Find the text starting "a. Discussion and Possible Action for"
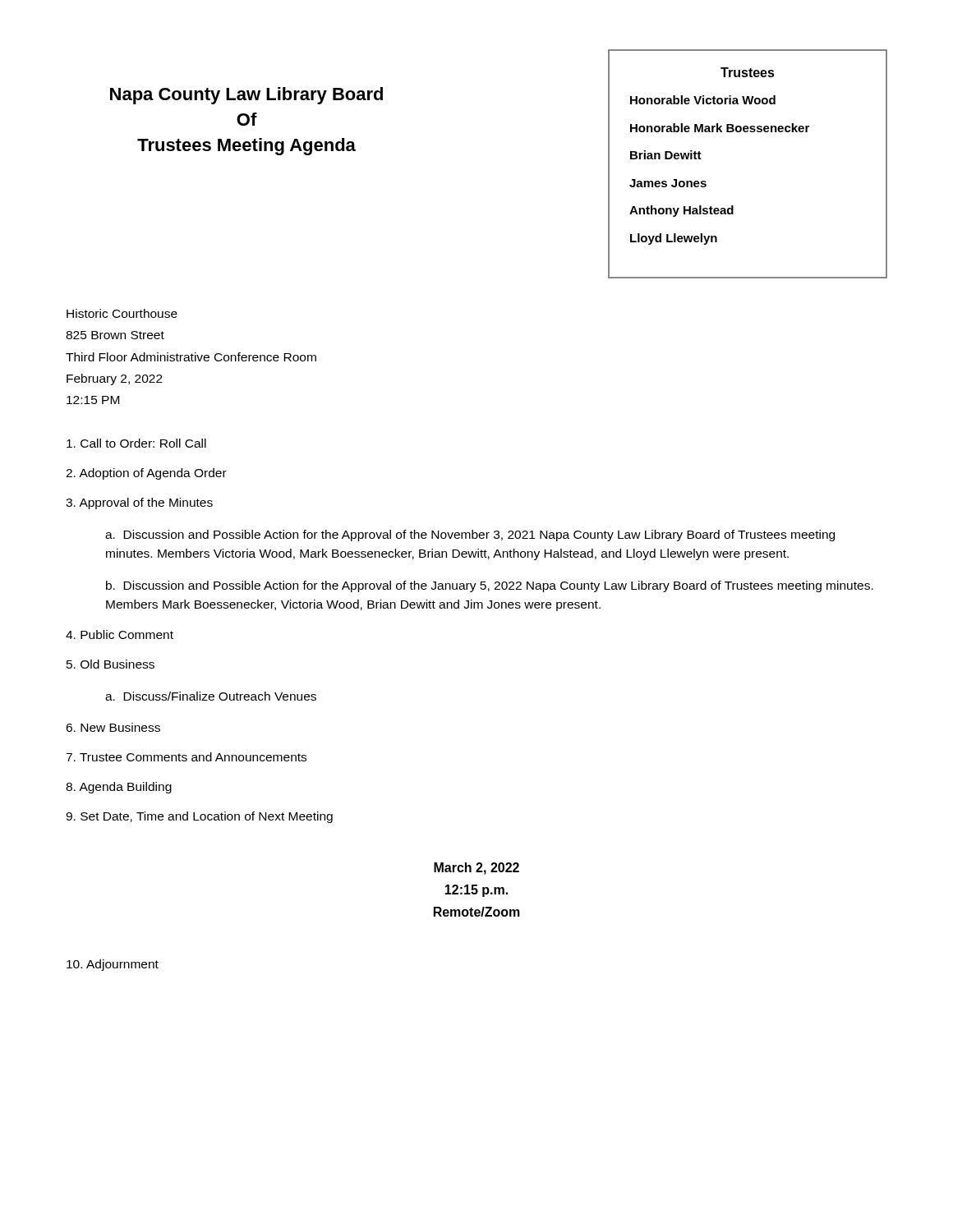 (470, 544)
